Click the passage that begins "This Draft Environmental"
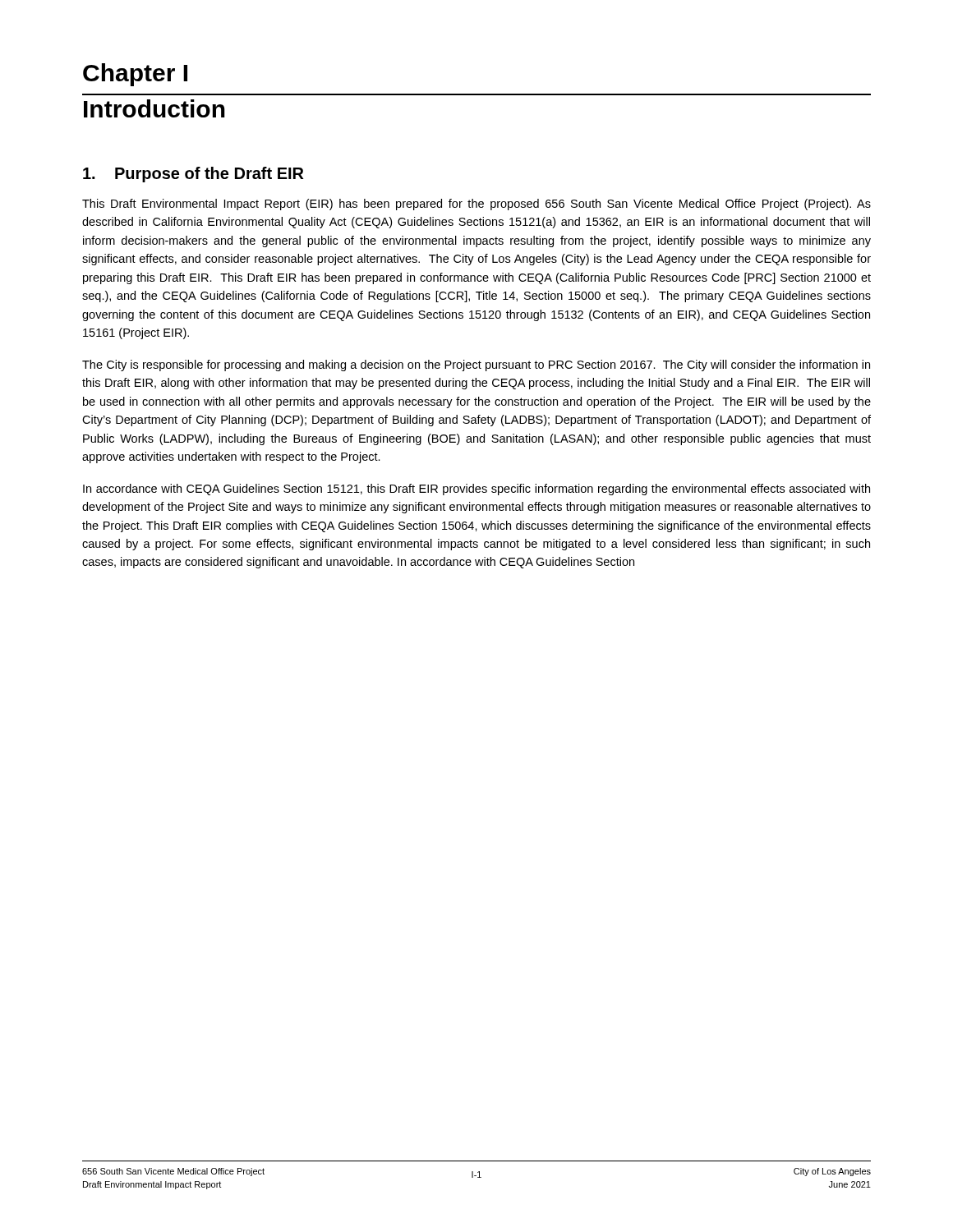 476,268
